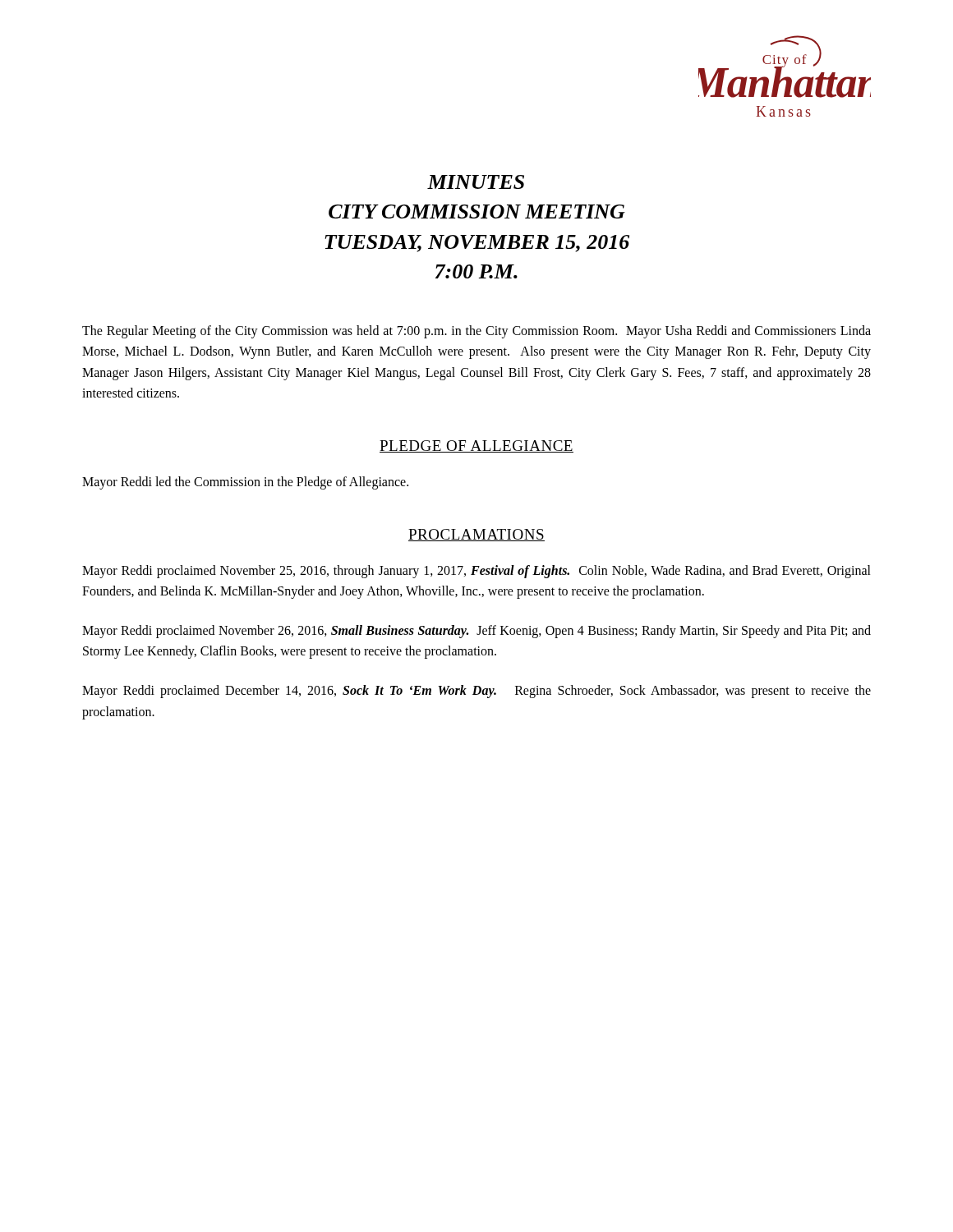Where is the passage that starts "Mayor Reddi proclaimed December 14,"?

(x=476, y=701)
